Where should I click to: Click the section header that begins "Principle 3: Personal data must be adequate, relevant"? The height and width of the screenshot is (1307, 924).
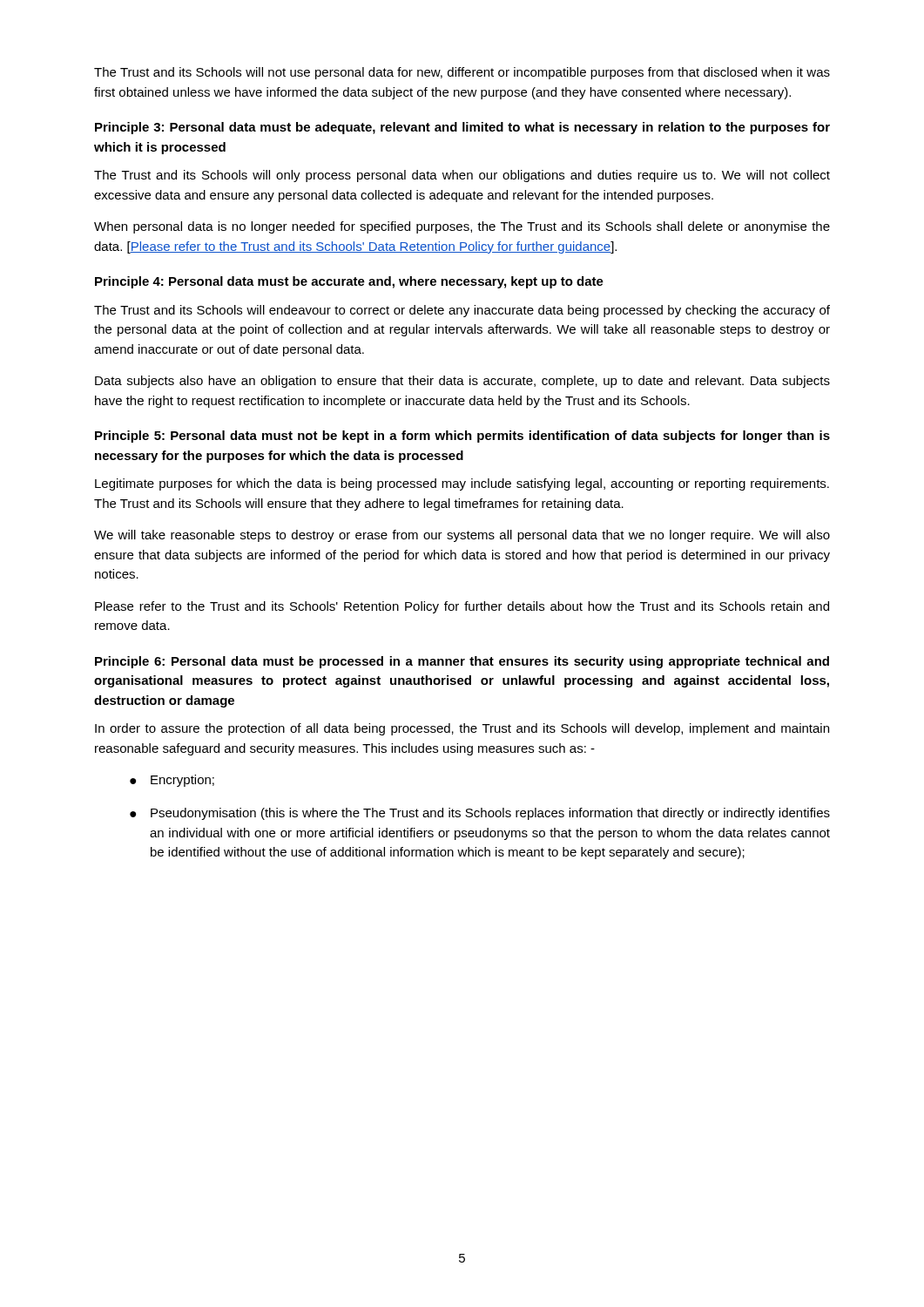coord(462,137)
